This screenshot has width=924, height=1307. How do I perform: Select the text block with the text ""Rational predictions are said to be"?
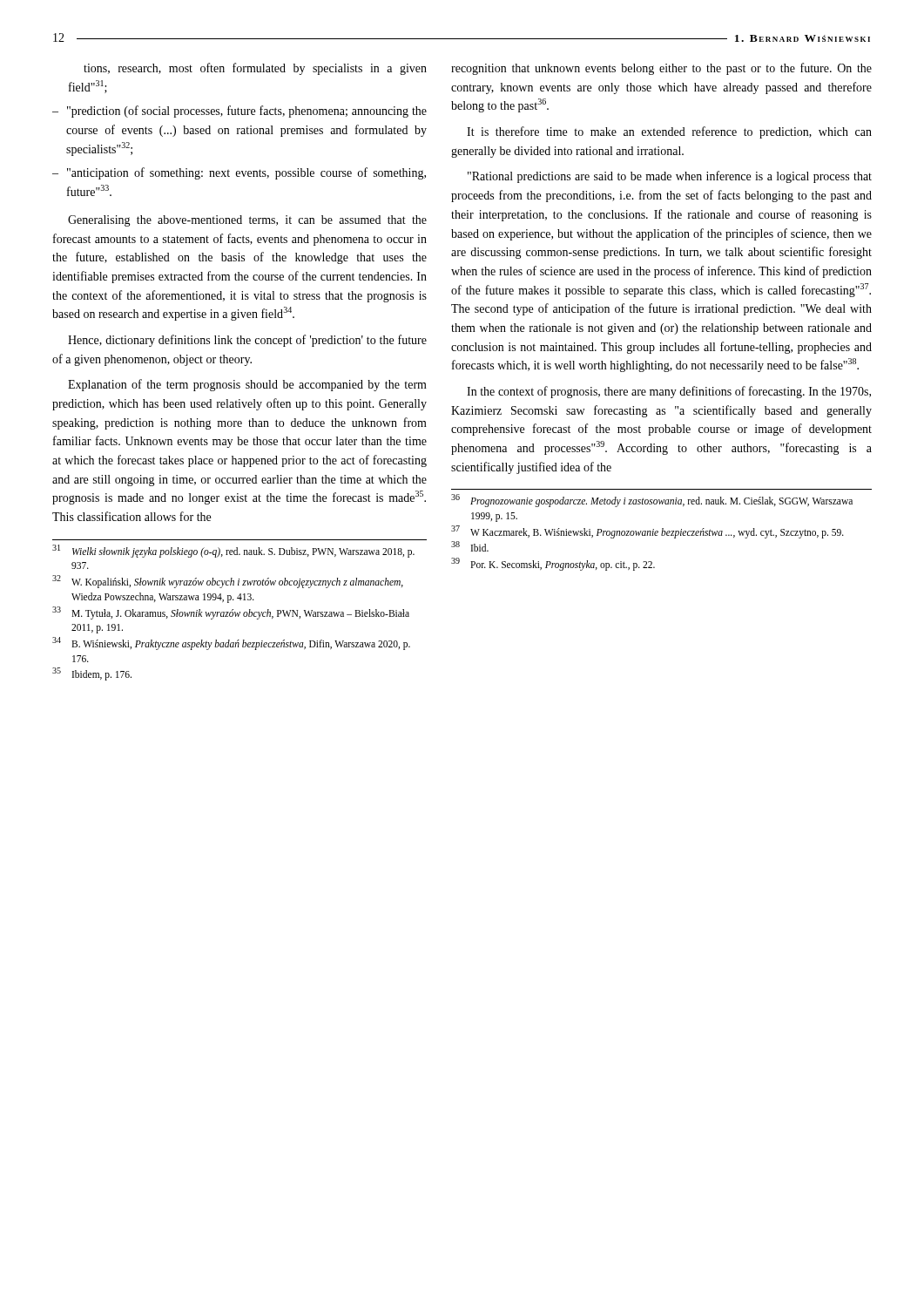point(661,271)
